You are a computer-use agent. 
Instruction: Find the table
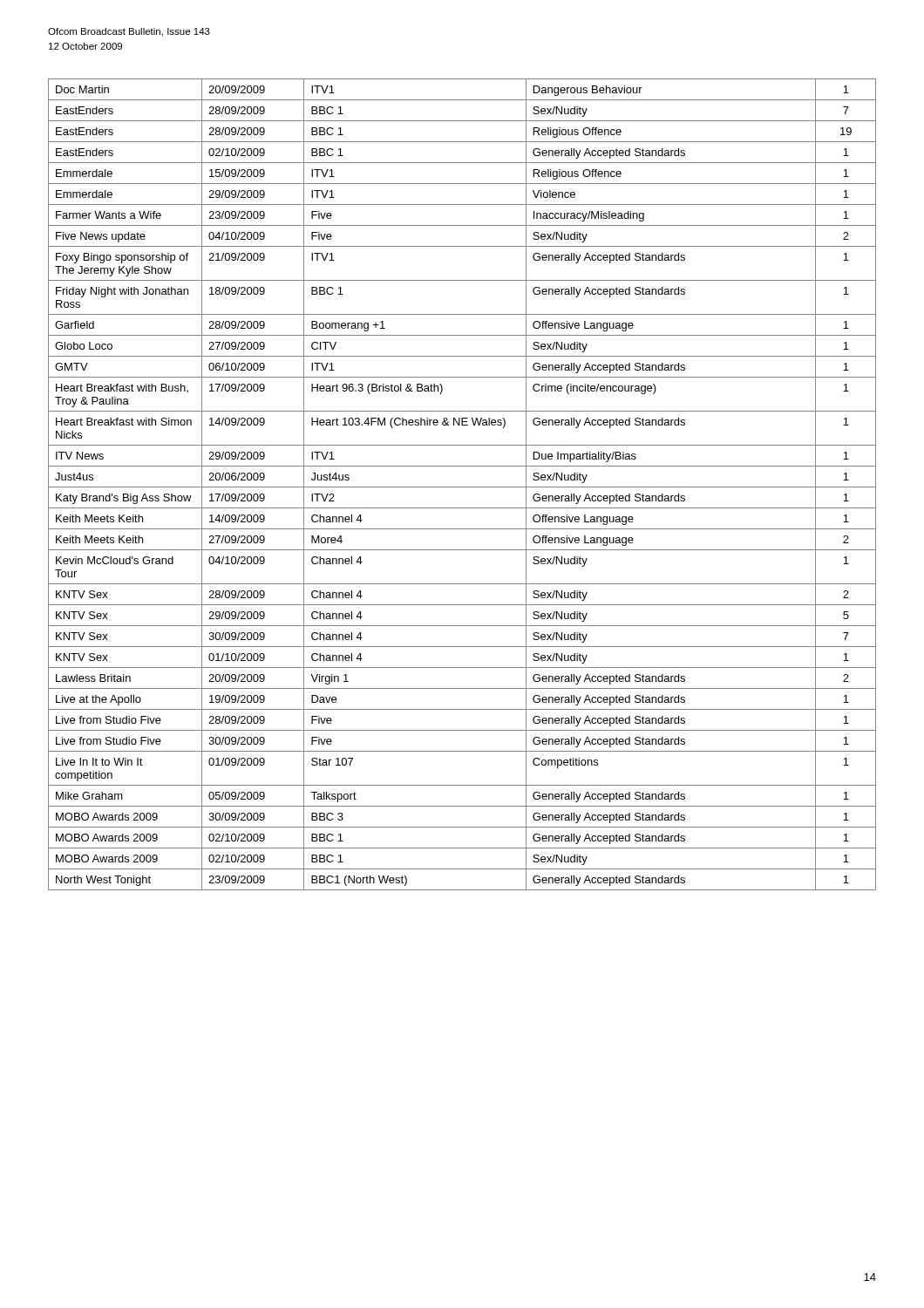tap(462, 484)
